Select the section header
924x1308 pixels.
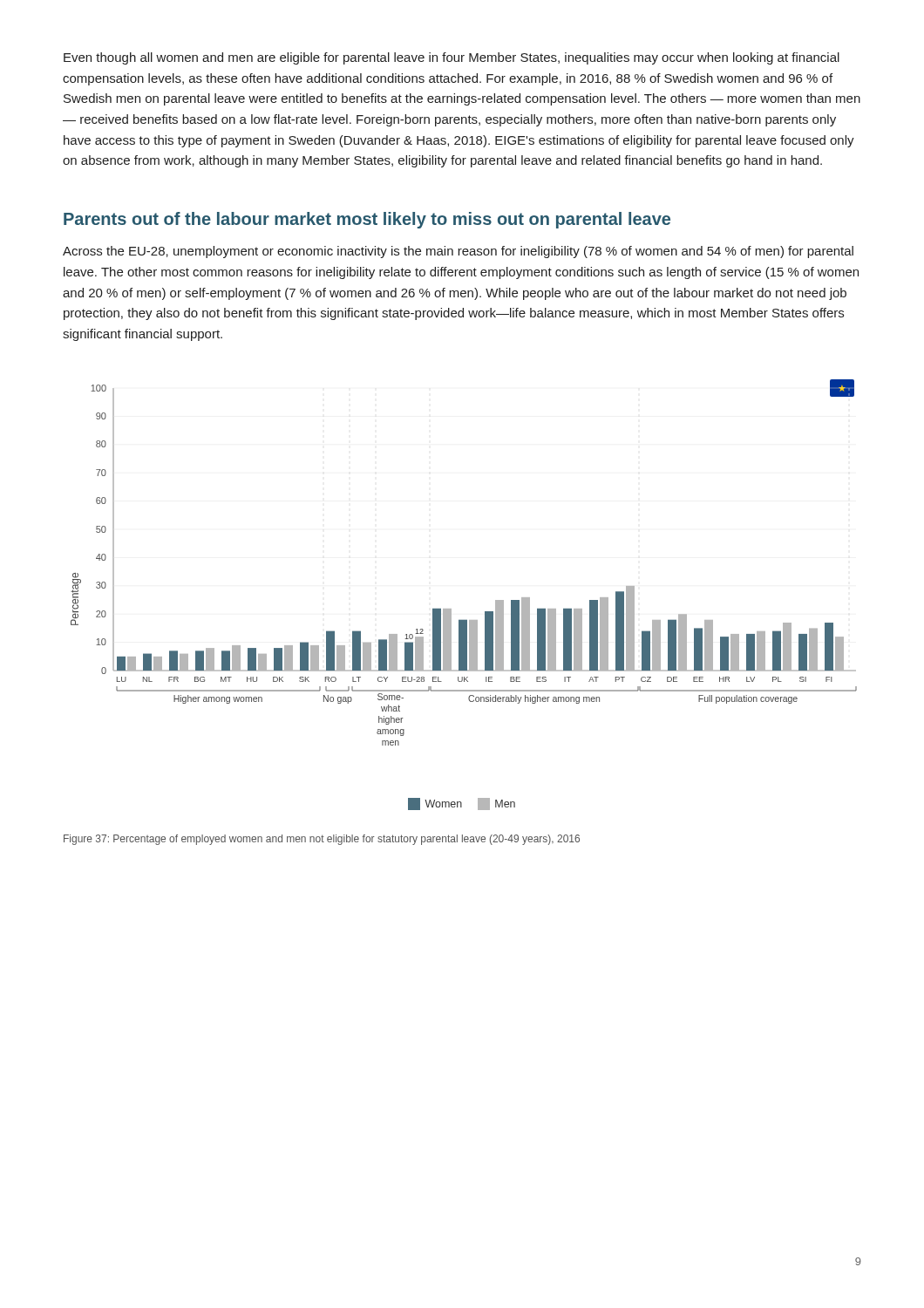pos(367,219)
